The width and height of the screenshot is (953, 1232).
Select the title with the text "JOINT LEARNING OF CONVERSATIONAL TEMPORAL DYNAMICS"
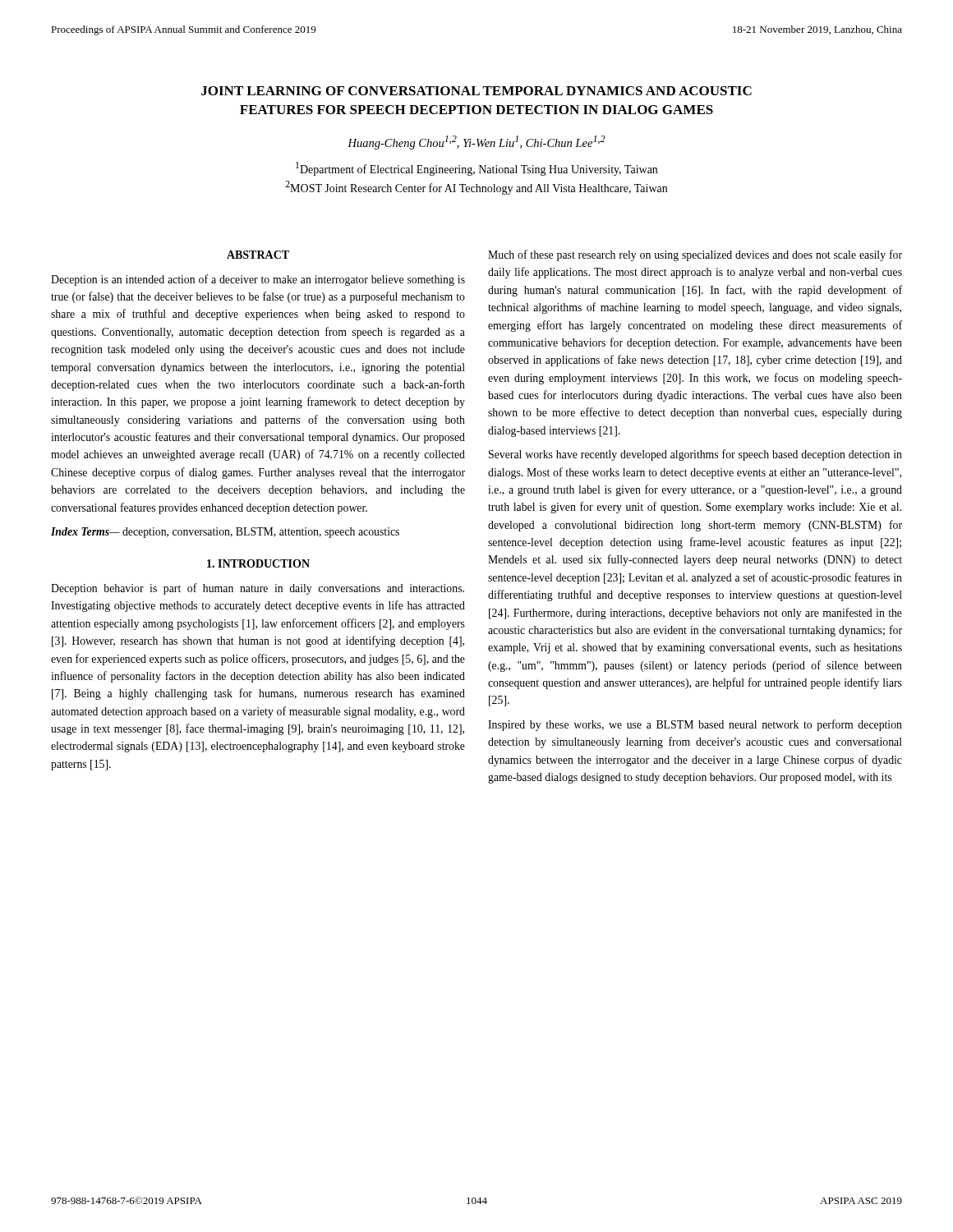click(x=476, y=100)
